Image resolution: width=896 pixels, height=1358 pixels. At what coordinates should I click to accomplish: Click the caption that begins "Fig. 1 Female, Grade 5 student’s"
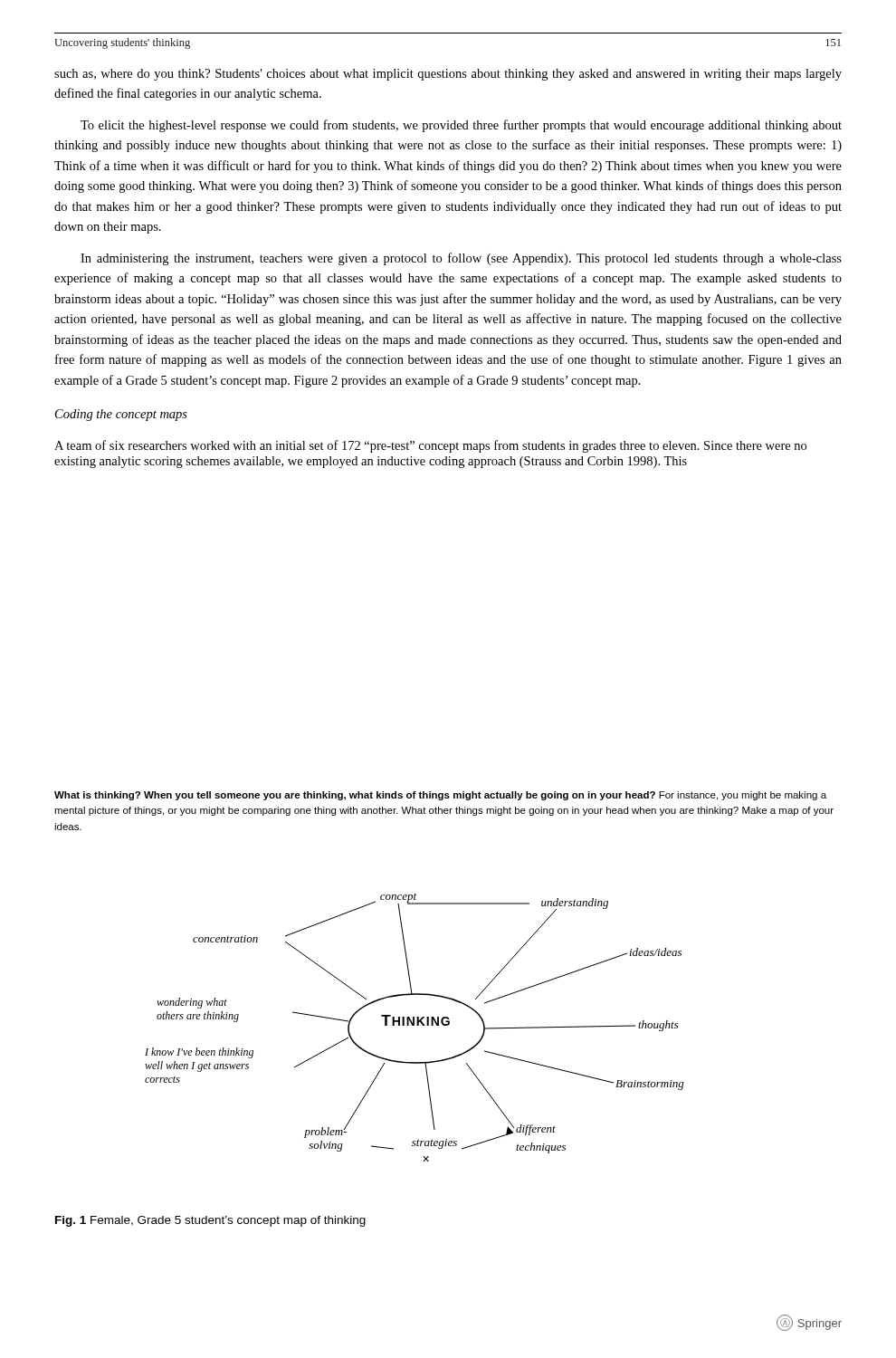pos(210,1220)
